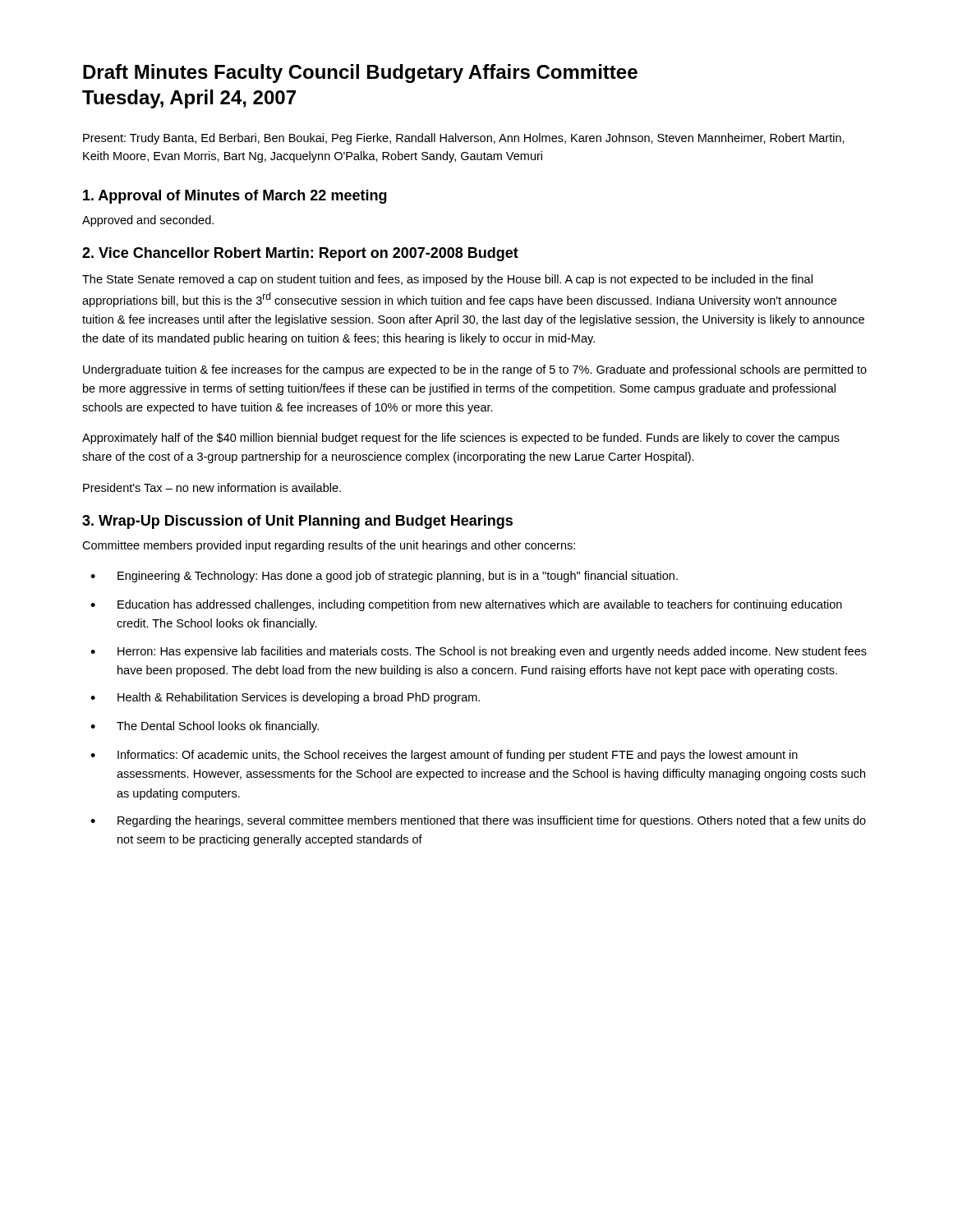This screenshot has width=953, height=1232.
Task: Find the text block starting "Present: Trudy Banta,"
Action: tap(464, 147)
